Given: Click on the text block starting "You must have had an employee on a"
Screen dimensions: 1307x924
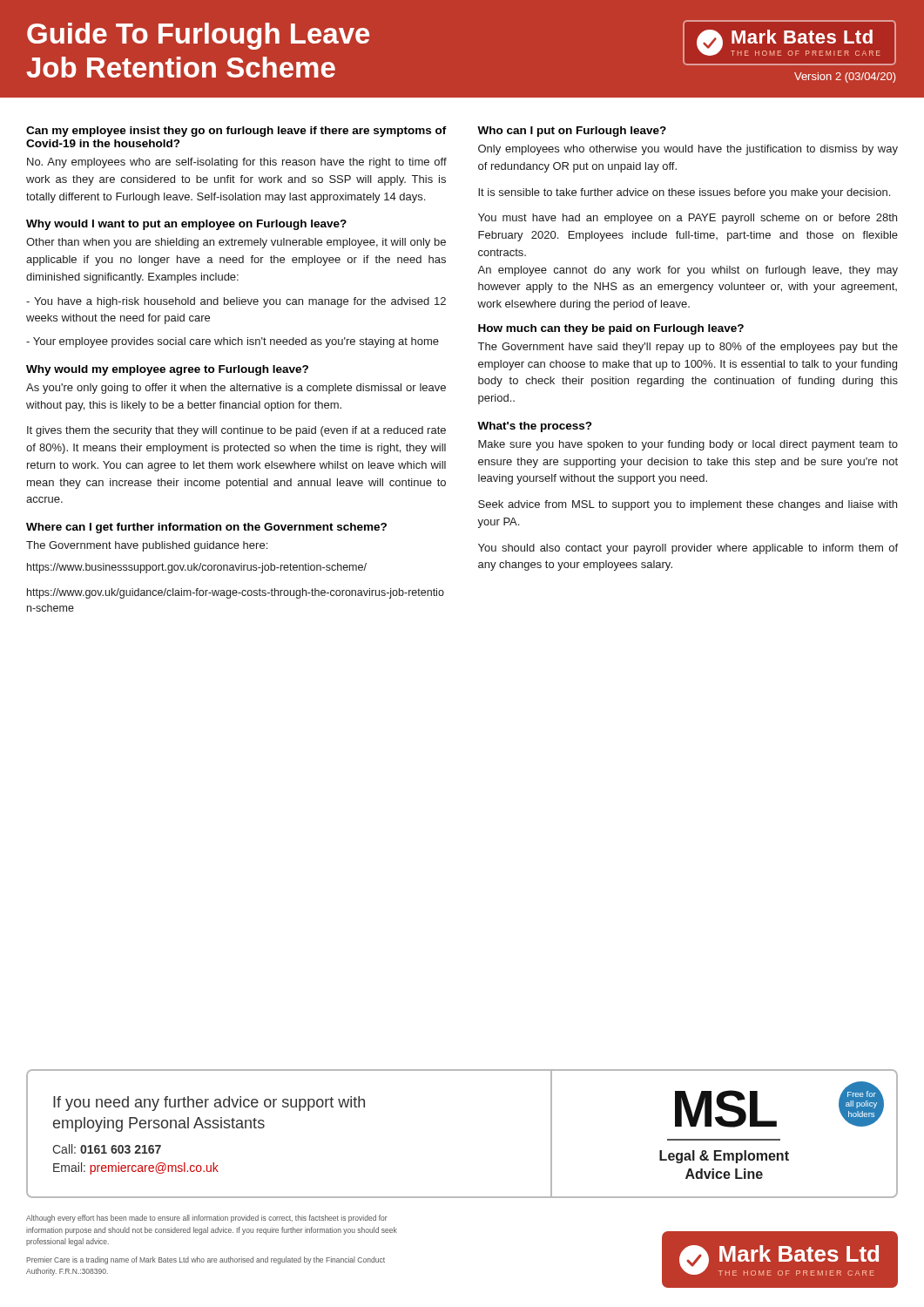Looking at the screenshot, I should [688, 261].
